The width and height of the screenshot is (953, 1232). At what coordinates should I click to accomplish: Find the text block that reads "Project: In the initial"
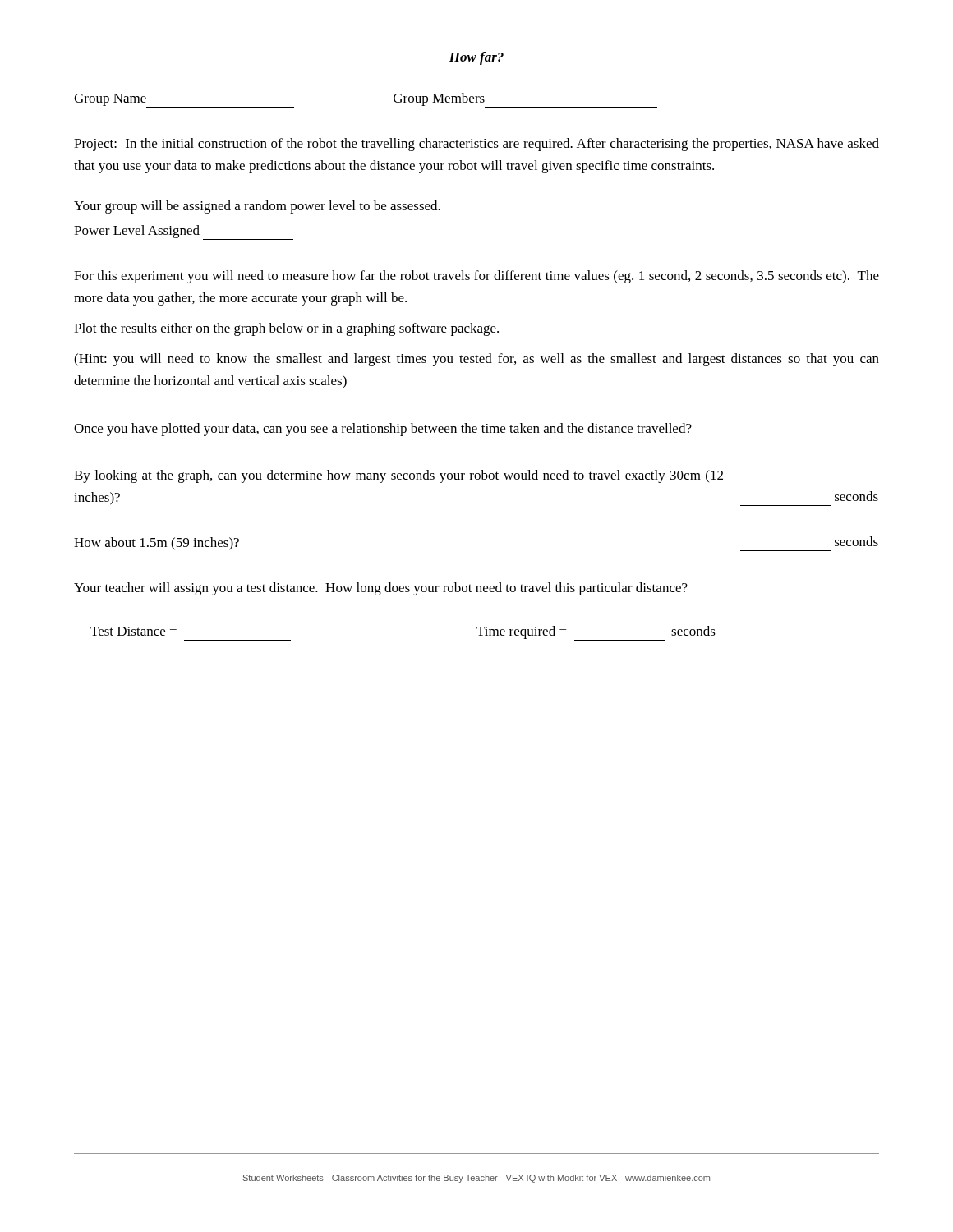tap(476, 154)
